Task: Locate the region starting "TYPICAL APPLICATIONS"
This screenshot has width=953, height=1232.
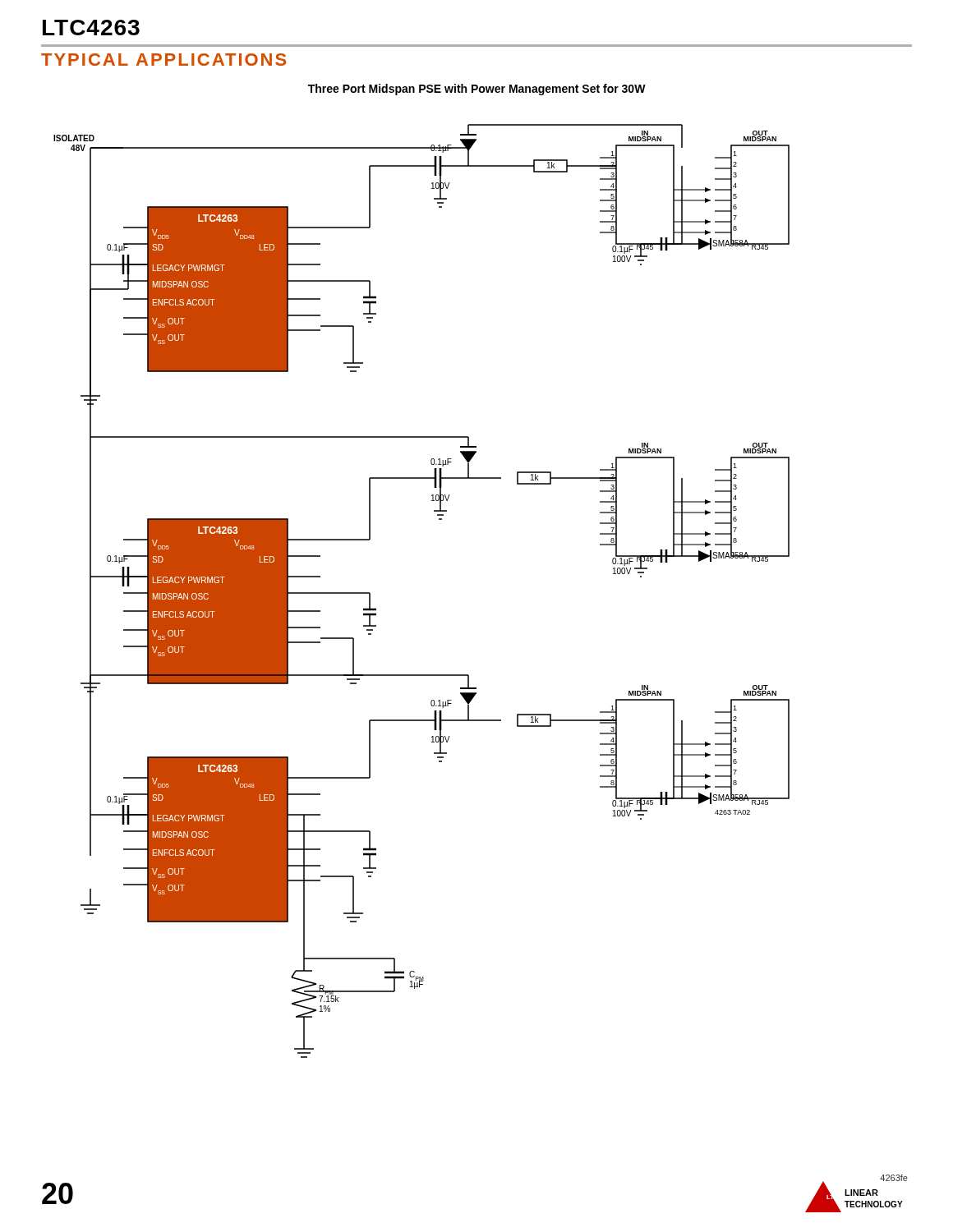Action: [165, 60]
